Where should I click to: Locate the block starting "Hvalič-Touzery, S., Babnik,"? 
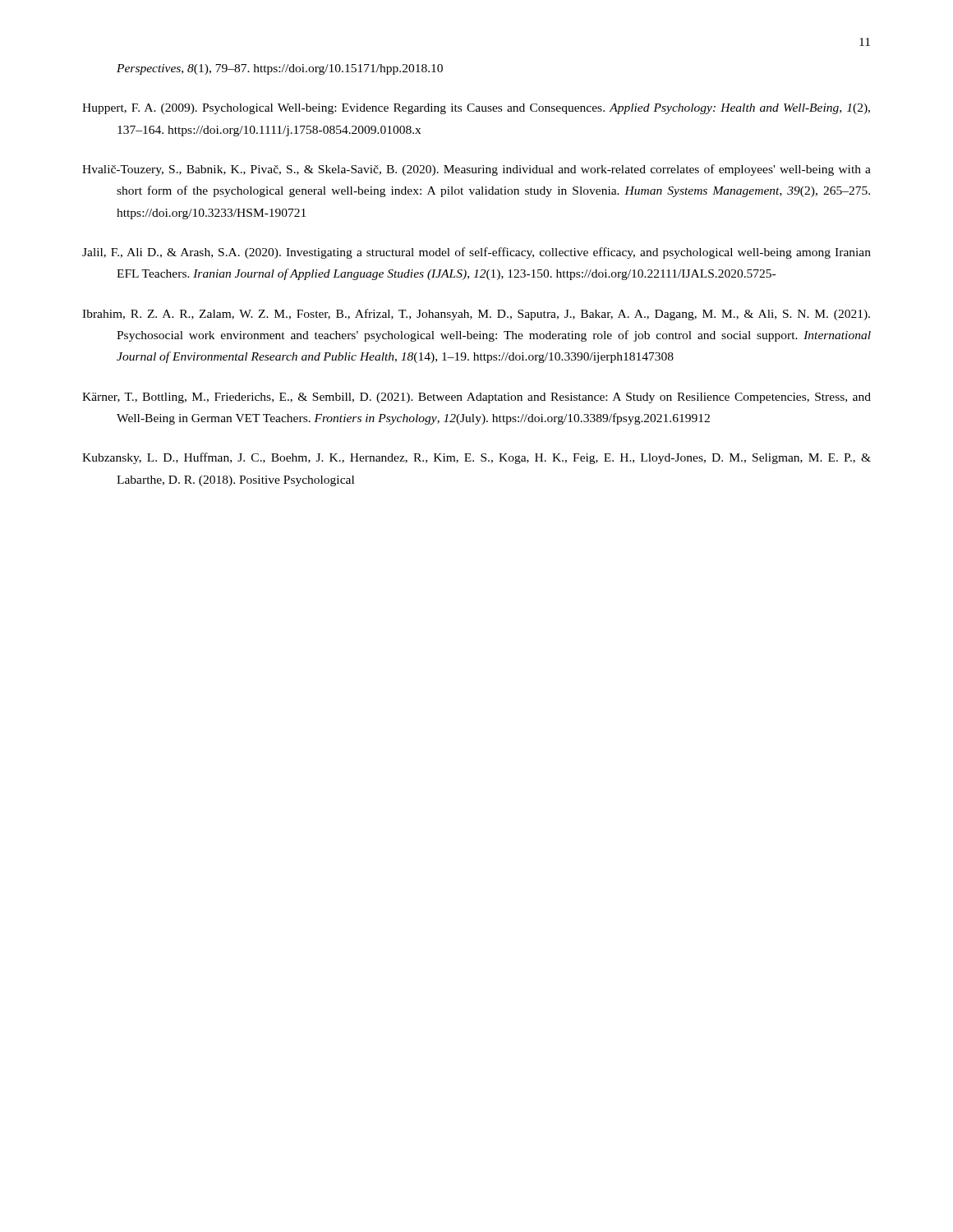pyautogui.click(x=476, y=191)
